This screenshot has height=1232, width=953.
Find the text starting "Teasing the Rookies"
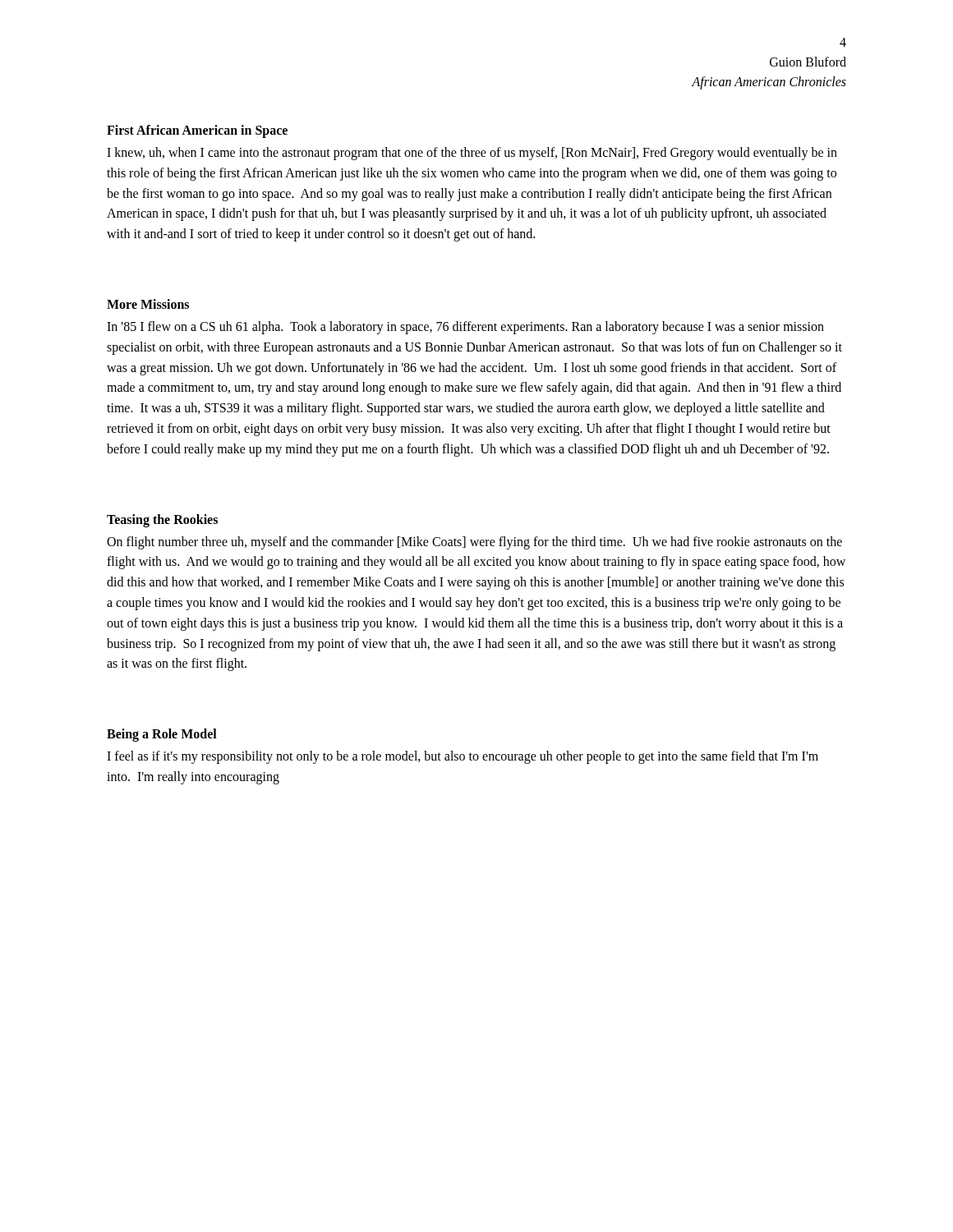coord(162,519)
